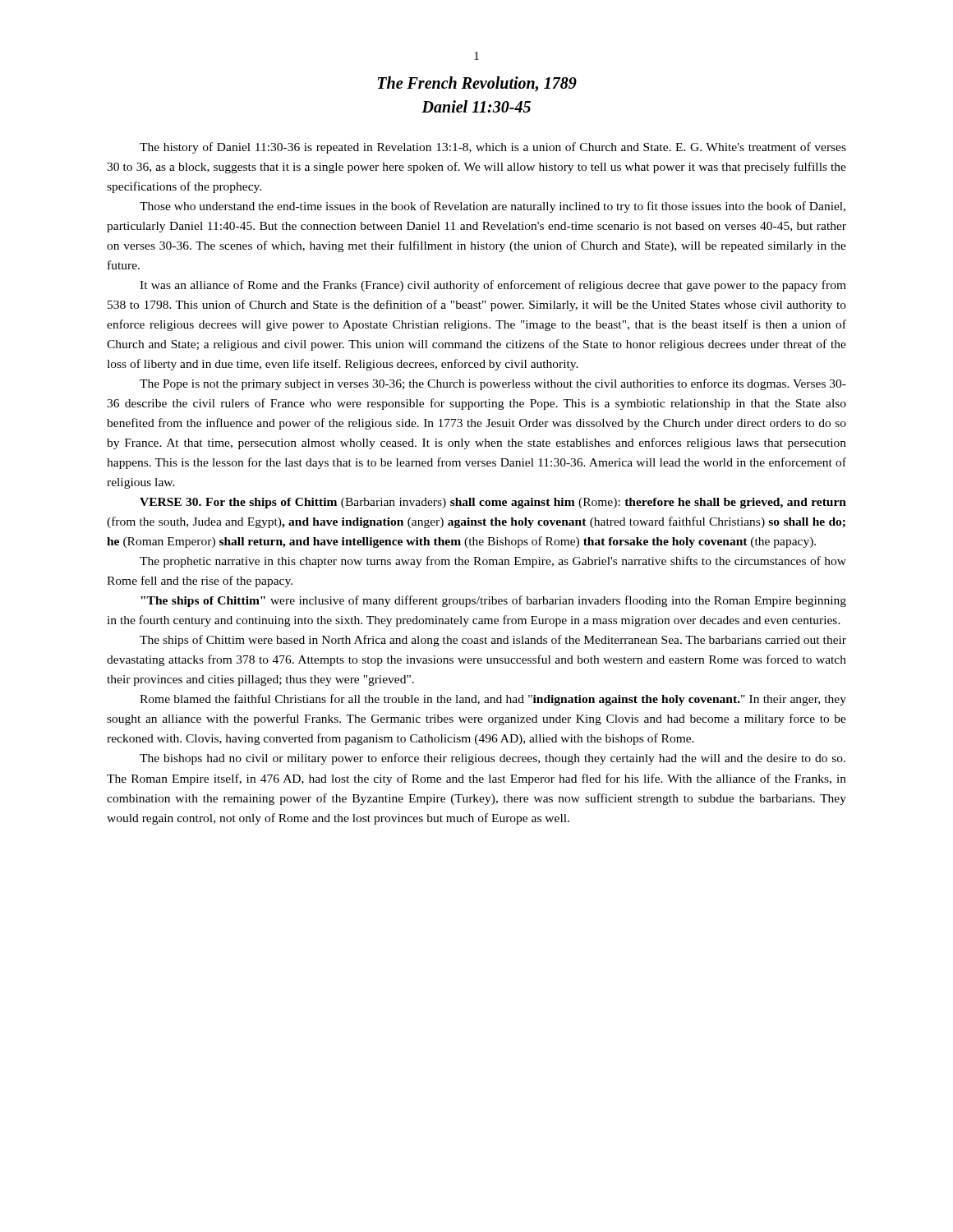953x1232 pixels.
Task: Find the region starting "The bishops had no civil or"
Action: 476,788
